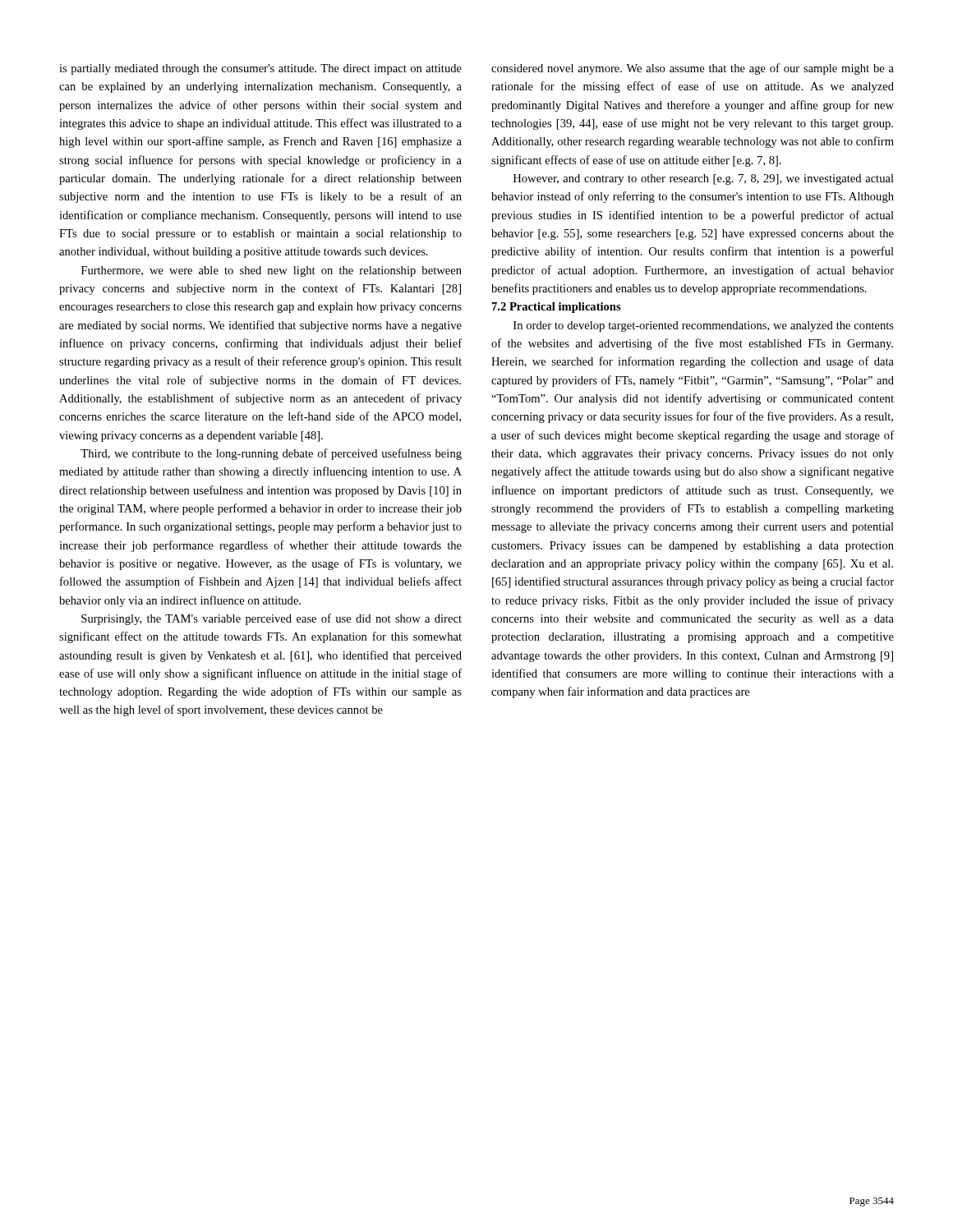Navigate to the block starting "In order to"

point(693,508)
